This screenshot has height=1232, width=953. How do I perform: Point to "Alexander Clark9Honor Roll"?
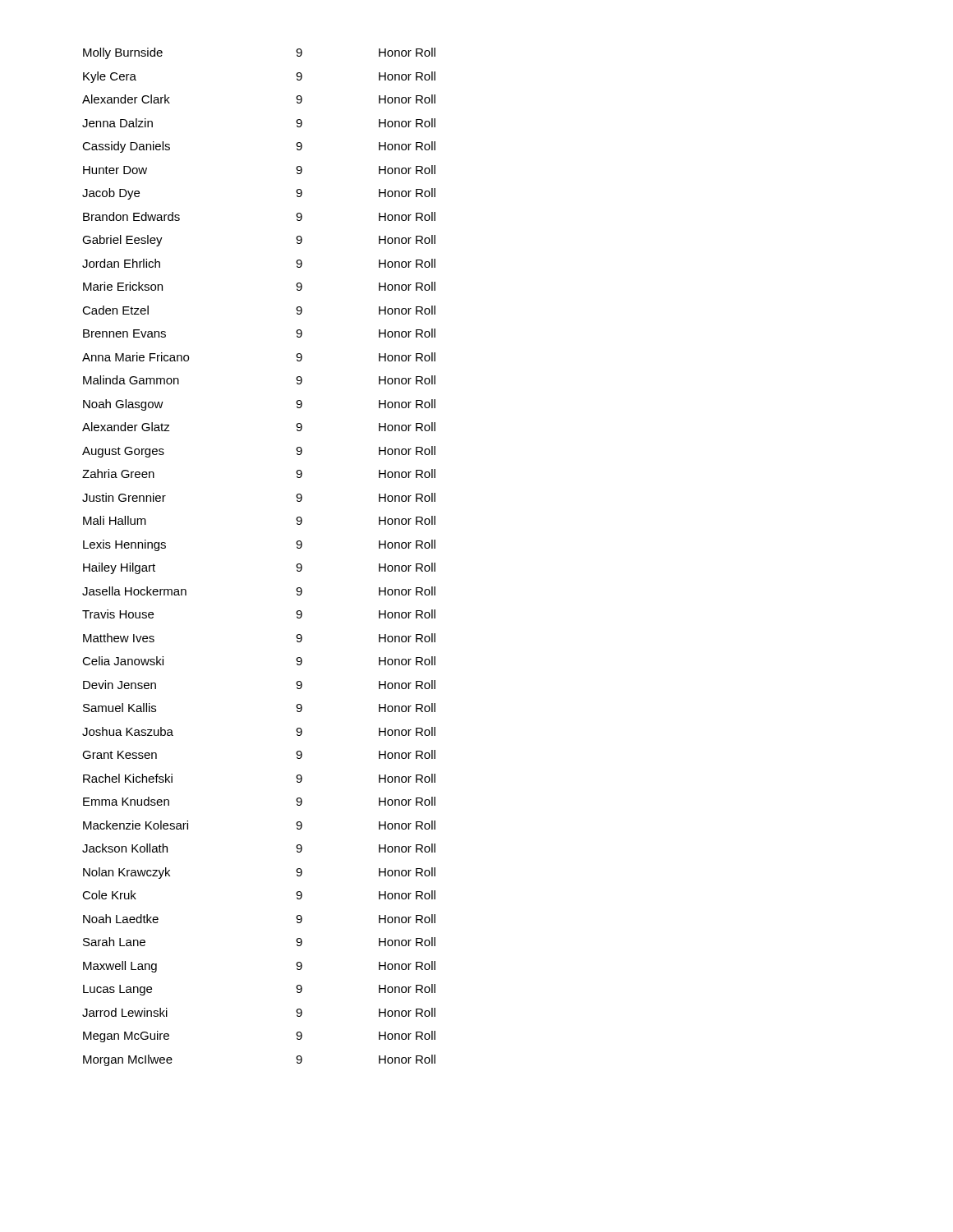(312, 100)
